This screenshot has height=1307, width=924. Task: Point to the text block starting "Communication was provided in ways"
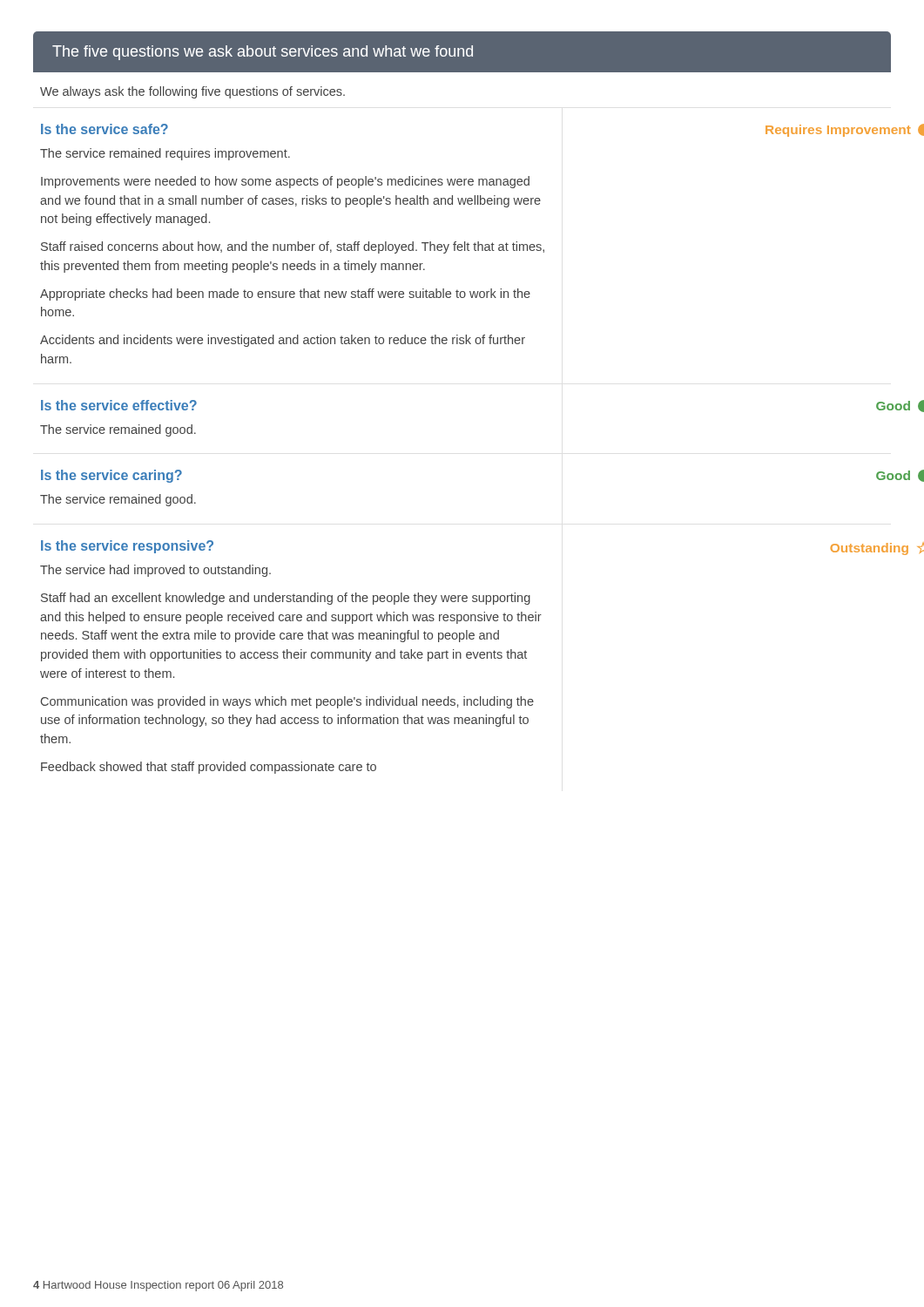coord(287,720)
